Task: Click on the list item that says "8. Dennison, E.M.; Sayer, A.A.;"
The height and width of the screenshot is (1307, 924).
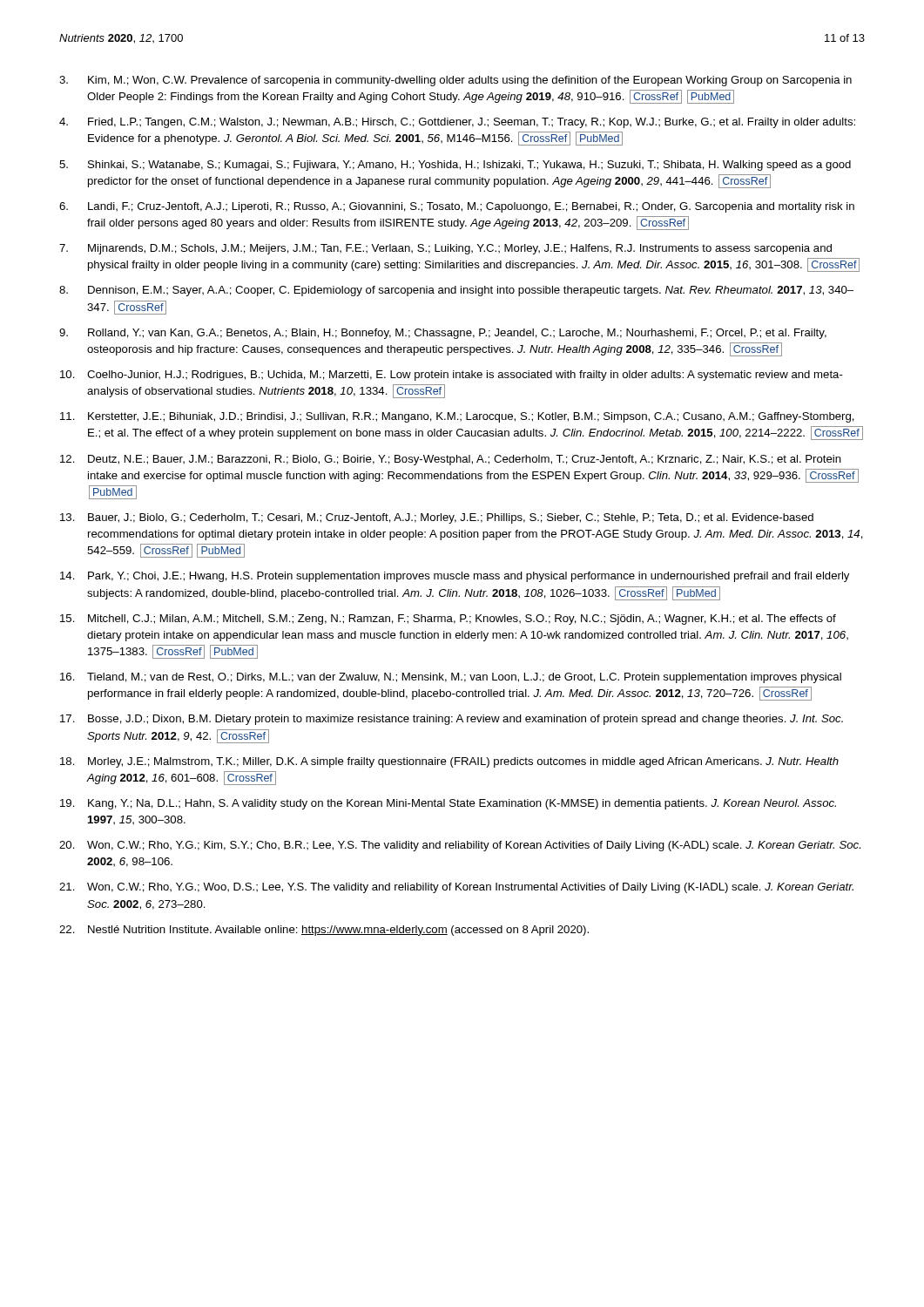Action: point(462,298)
